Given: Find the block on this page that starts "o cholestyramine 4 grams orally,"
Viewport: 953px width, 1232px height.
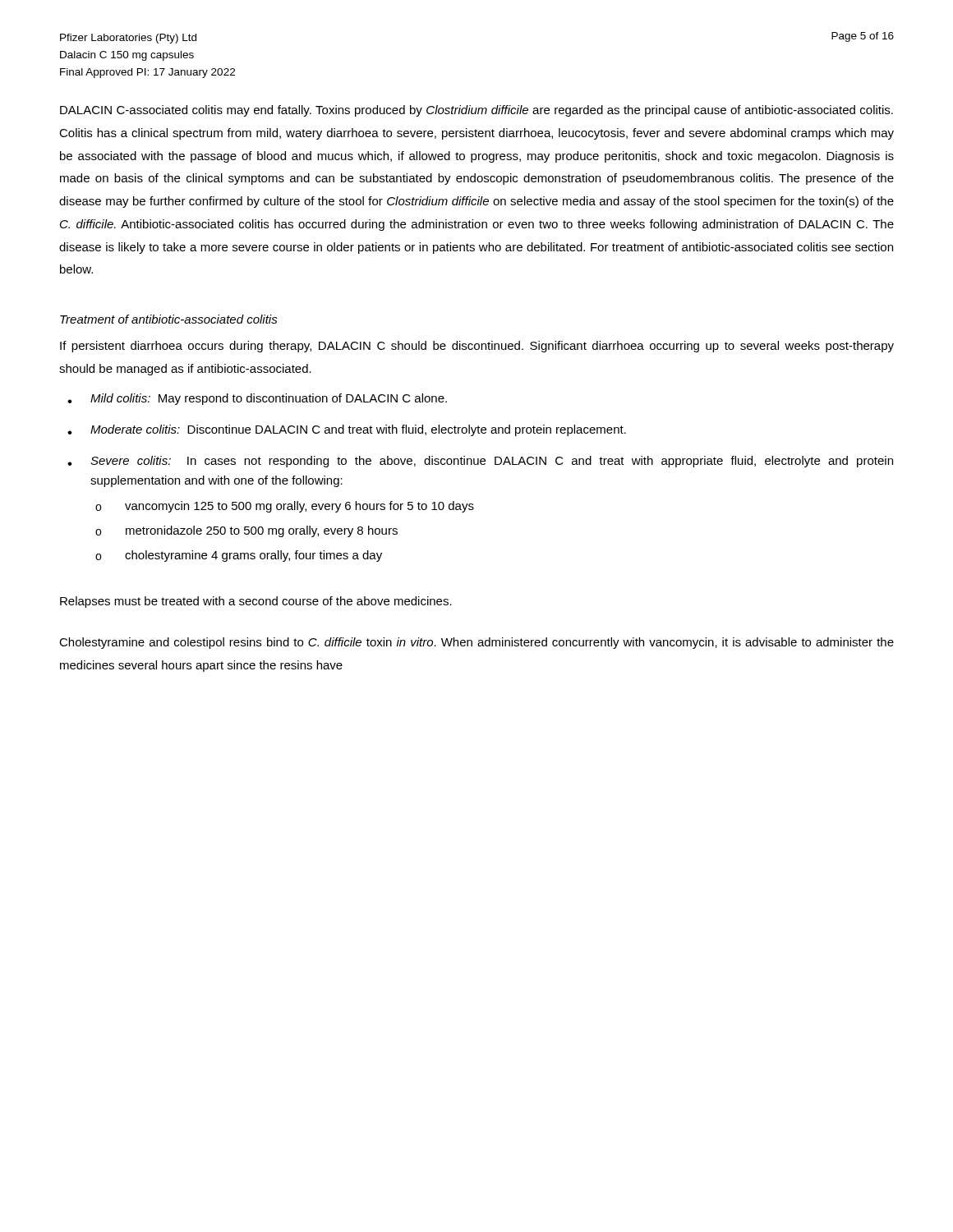Looking at the screenshot, I should pos(239,556).
